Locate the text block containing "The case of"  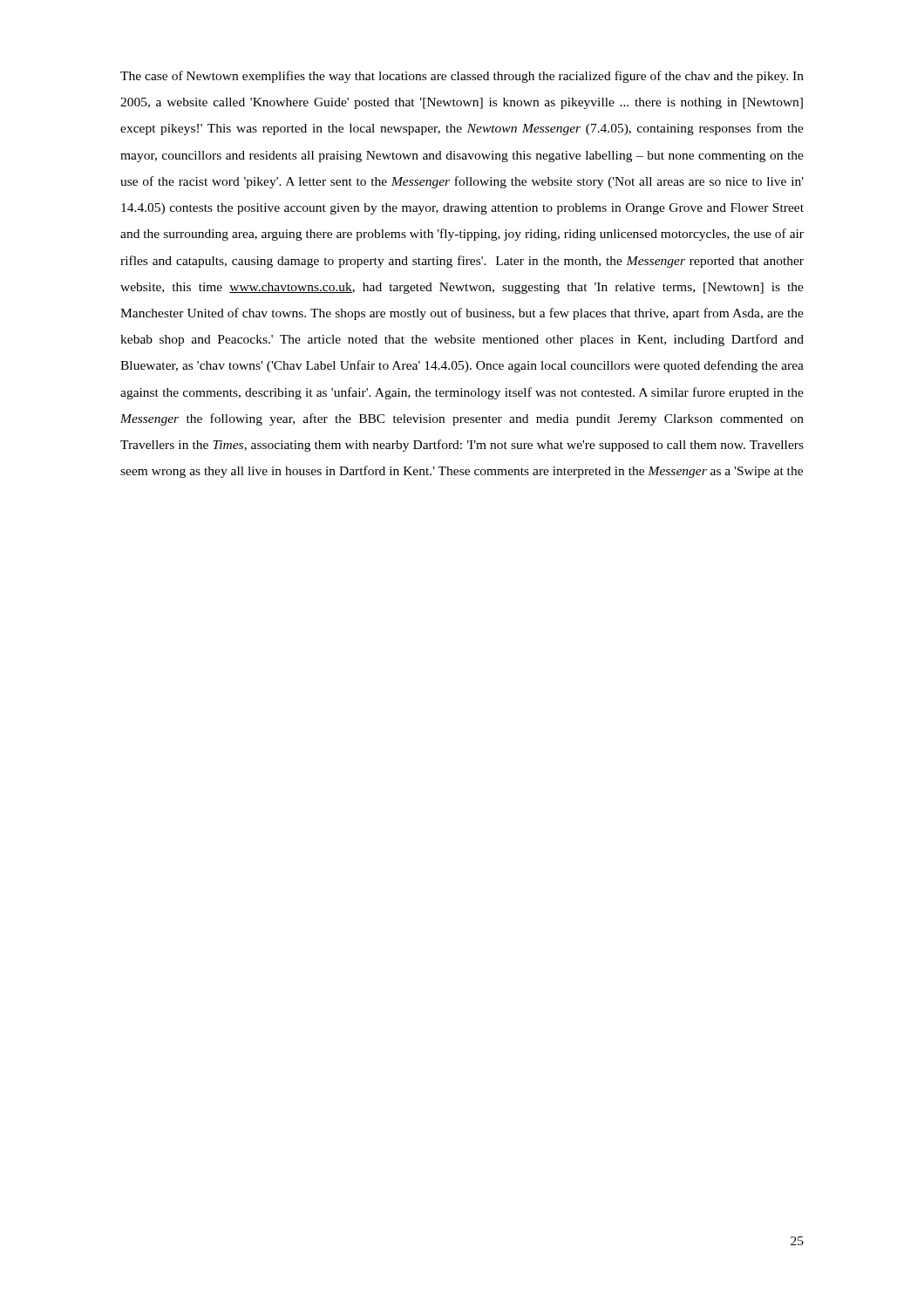462,274
